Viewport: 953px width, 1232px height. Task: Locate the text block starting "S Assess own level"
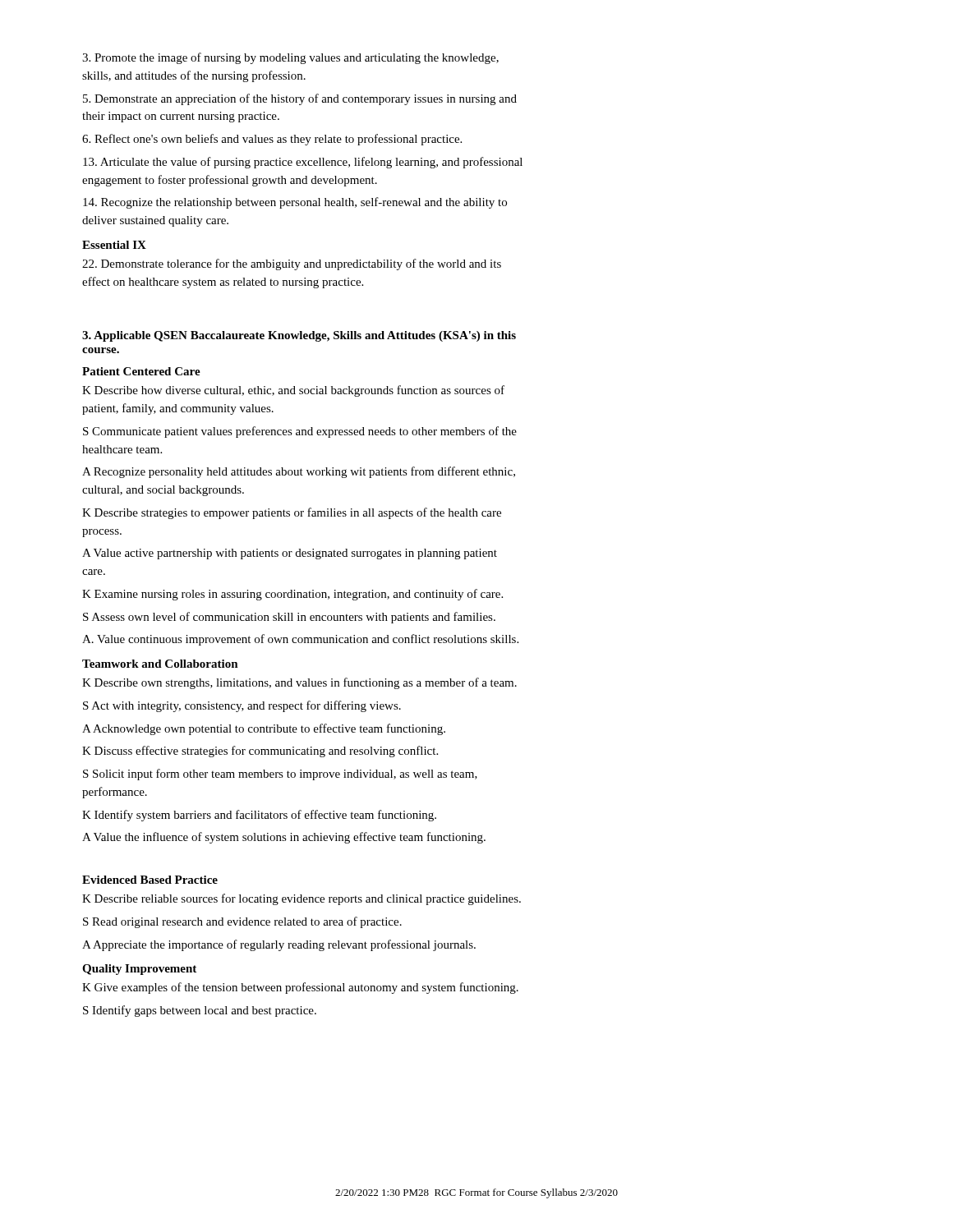click(x=289, y=616)
